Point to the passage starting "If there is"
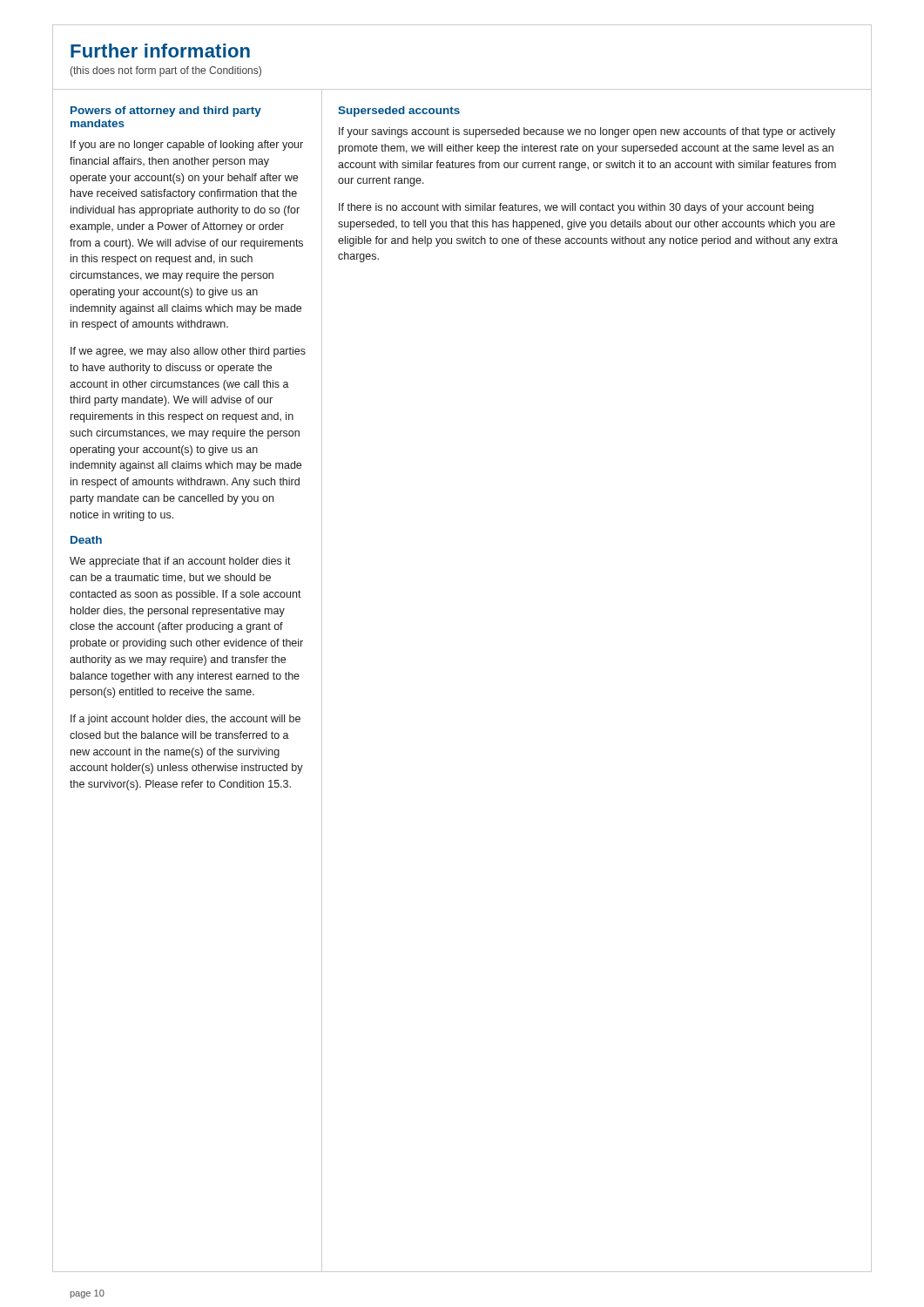This screenshot has height=1307, width=924. [x=588, y=232]
